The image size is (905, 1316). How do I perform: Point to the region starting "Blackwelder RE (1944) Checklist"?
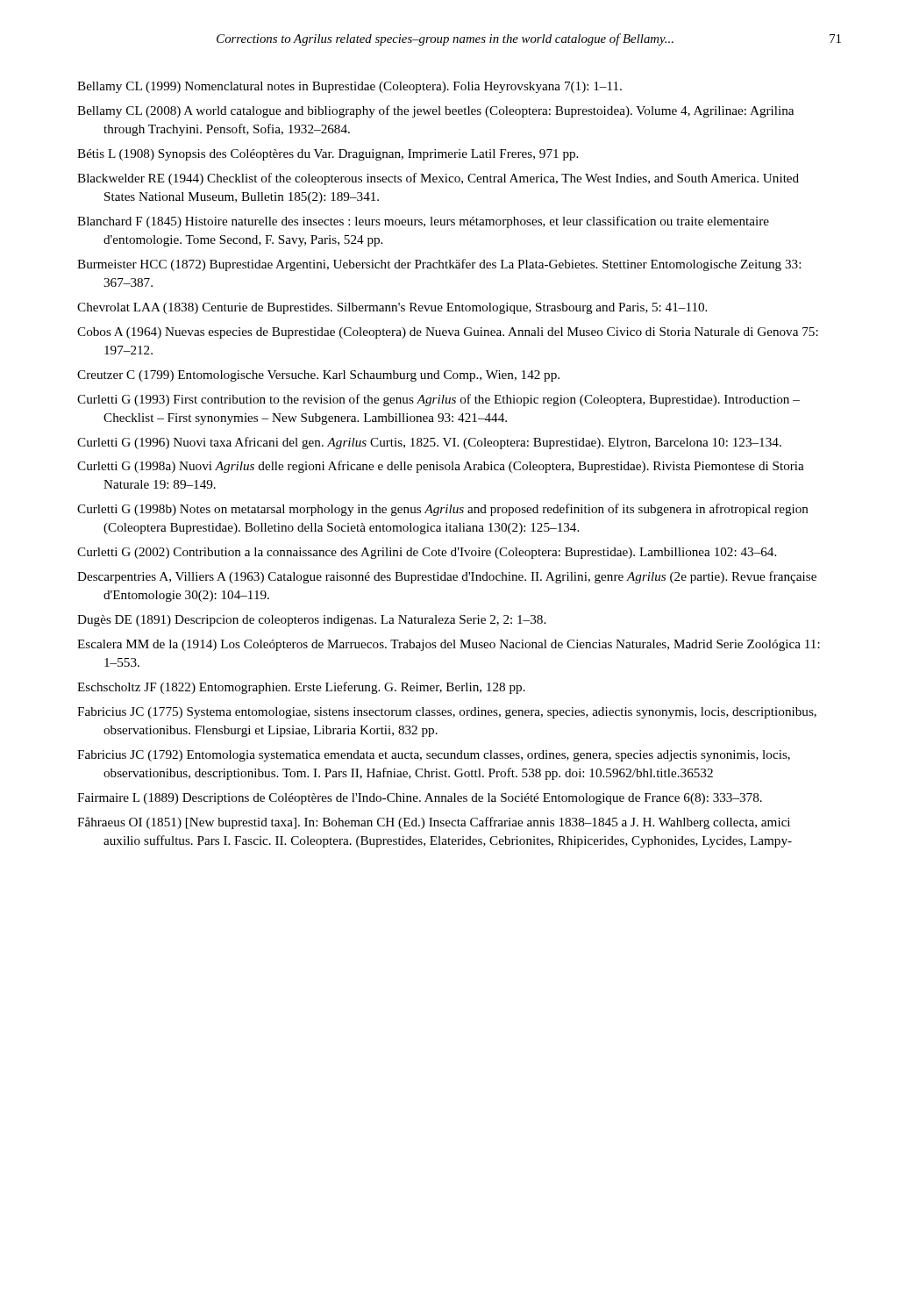(438, 187)
